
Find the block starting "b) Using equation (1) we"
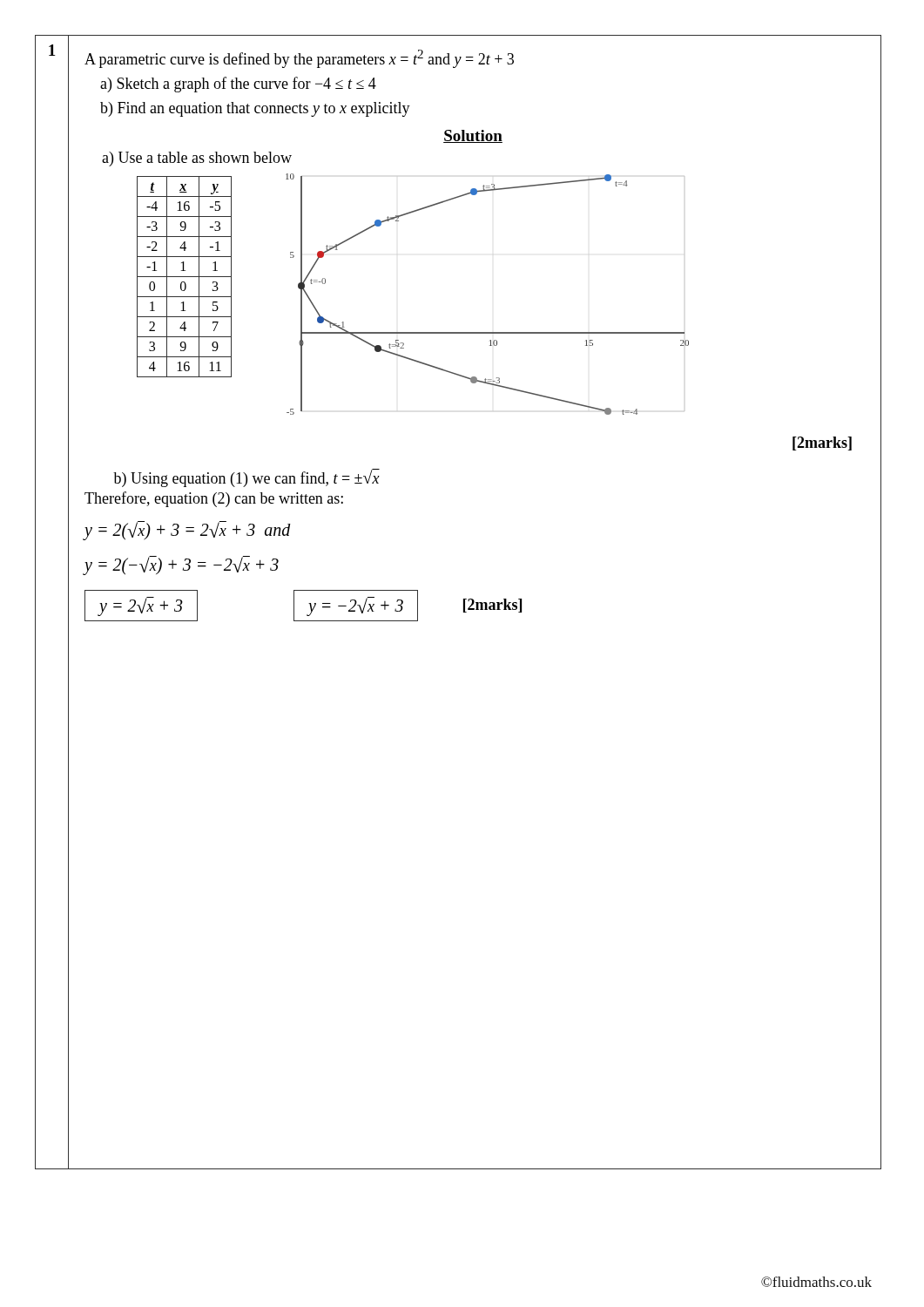[241, 477]
